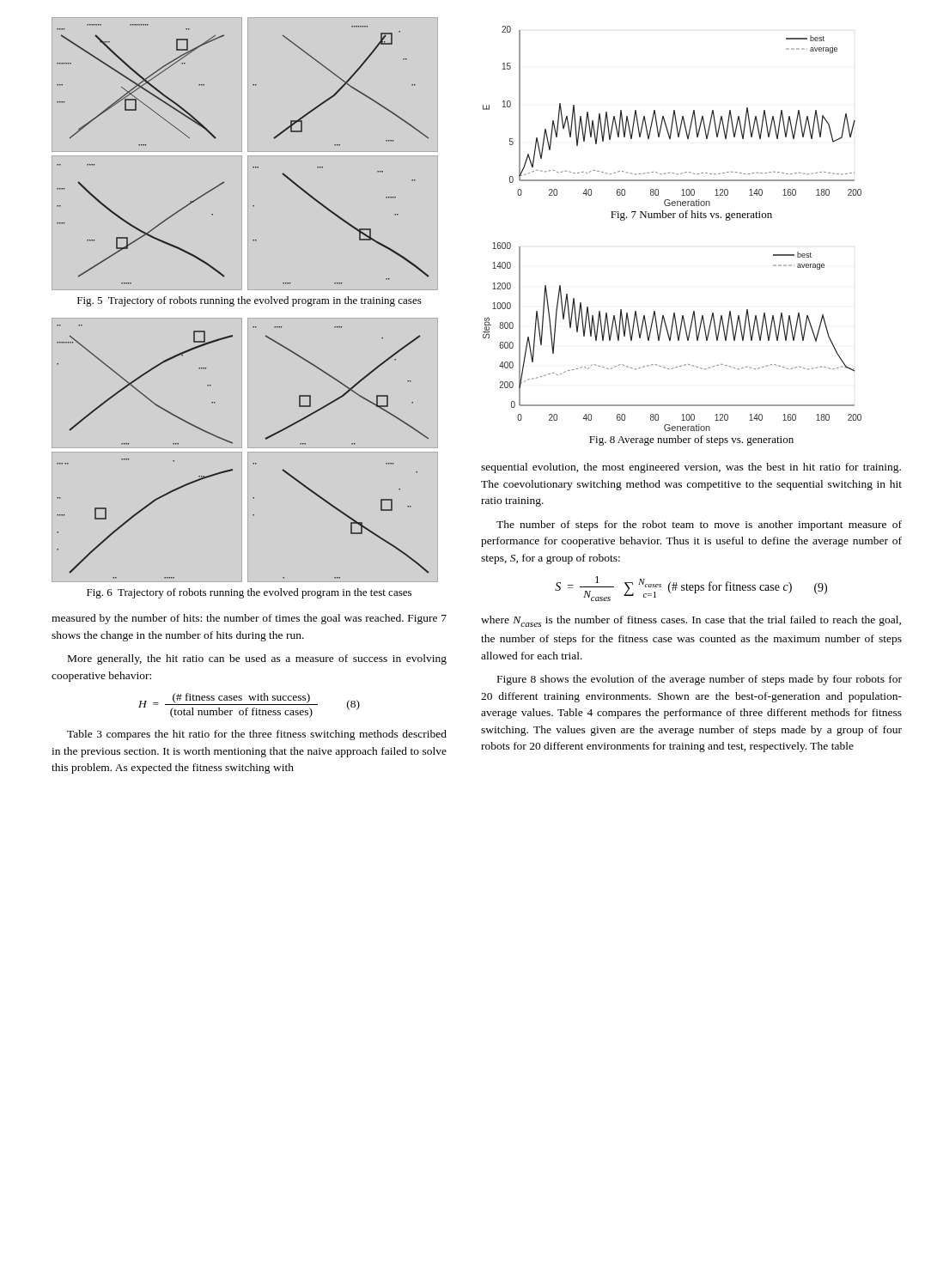Select the text block that says "The number of steps for the robot team"
Screen dimensions: 1288x937
click(x=691, y=541)
